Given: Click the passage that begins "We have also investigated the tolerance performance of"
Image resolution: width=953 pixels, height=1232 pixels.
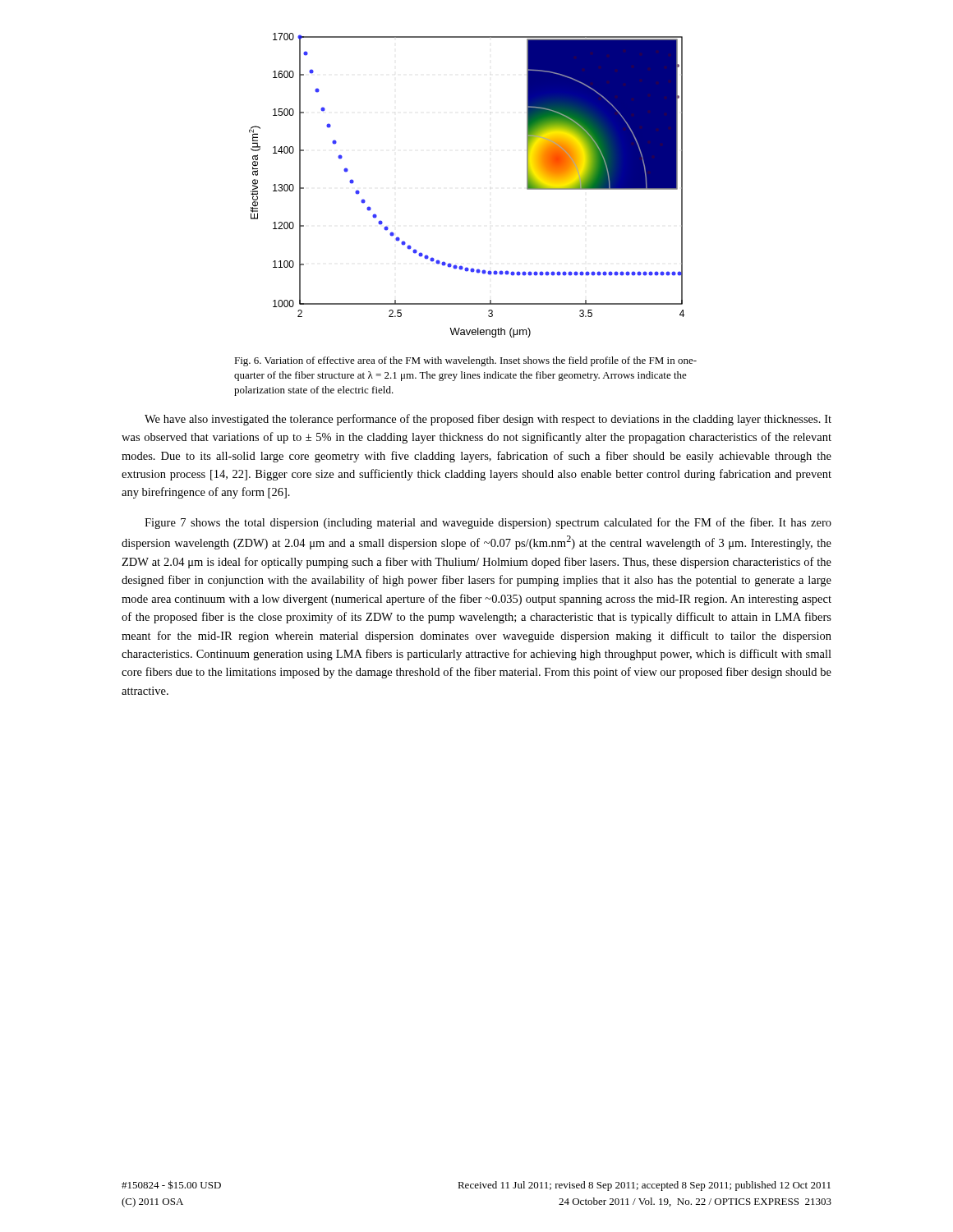Looking at the screenshot, I should coord(476,455).
